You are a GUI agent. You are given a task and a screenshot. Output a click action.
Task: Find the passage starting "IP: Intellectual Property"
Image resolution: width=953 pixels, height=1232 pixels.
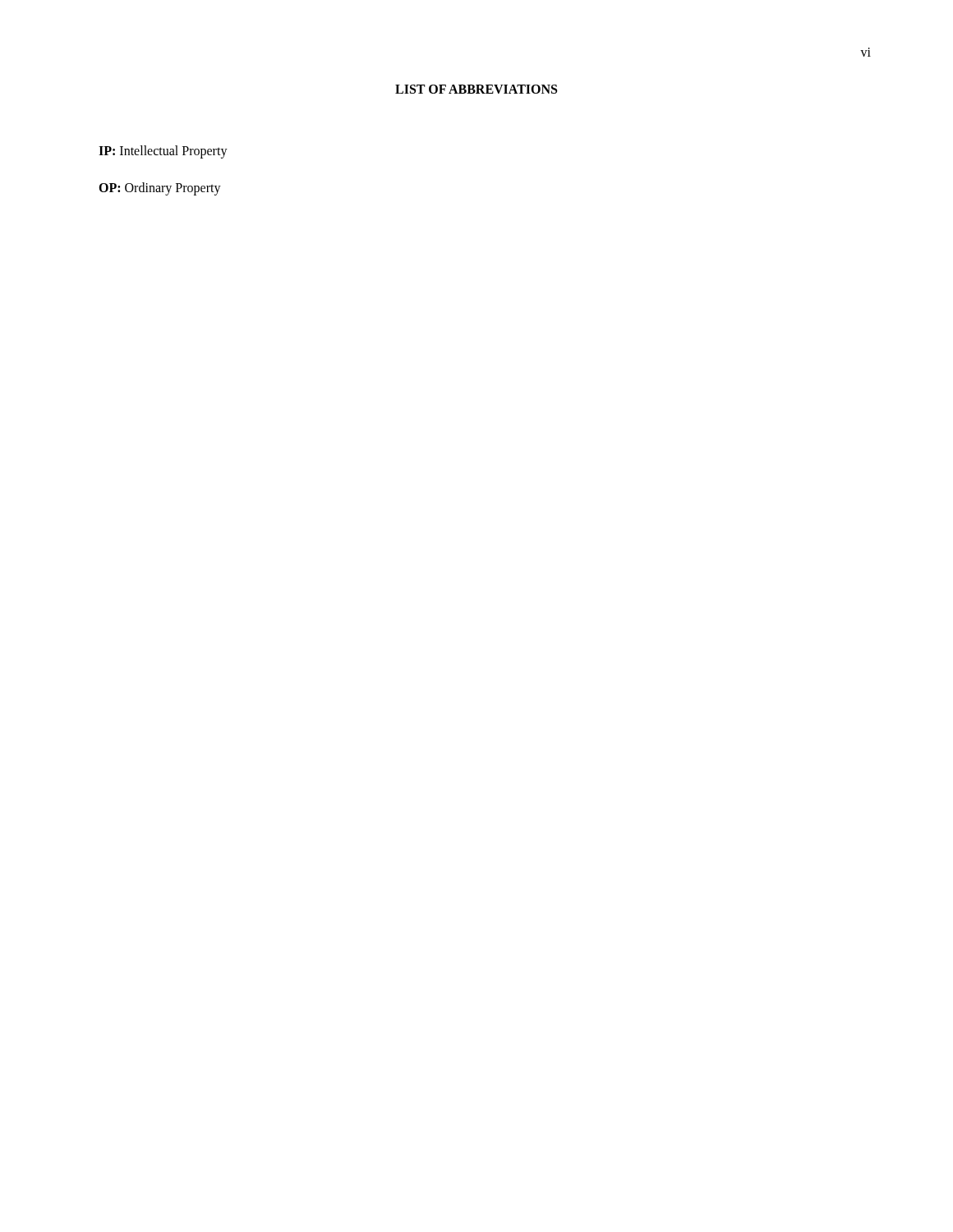click(163, 151)
